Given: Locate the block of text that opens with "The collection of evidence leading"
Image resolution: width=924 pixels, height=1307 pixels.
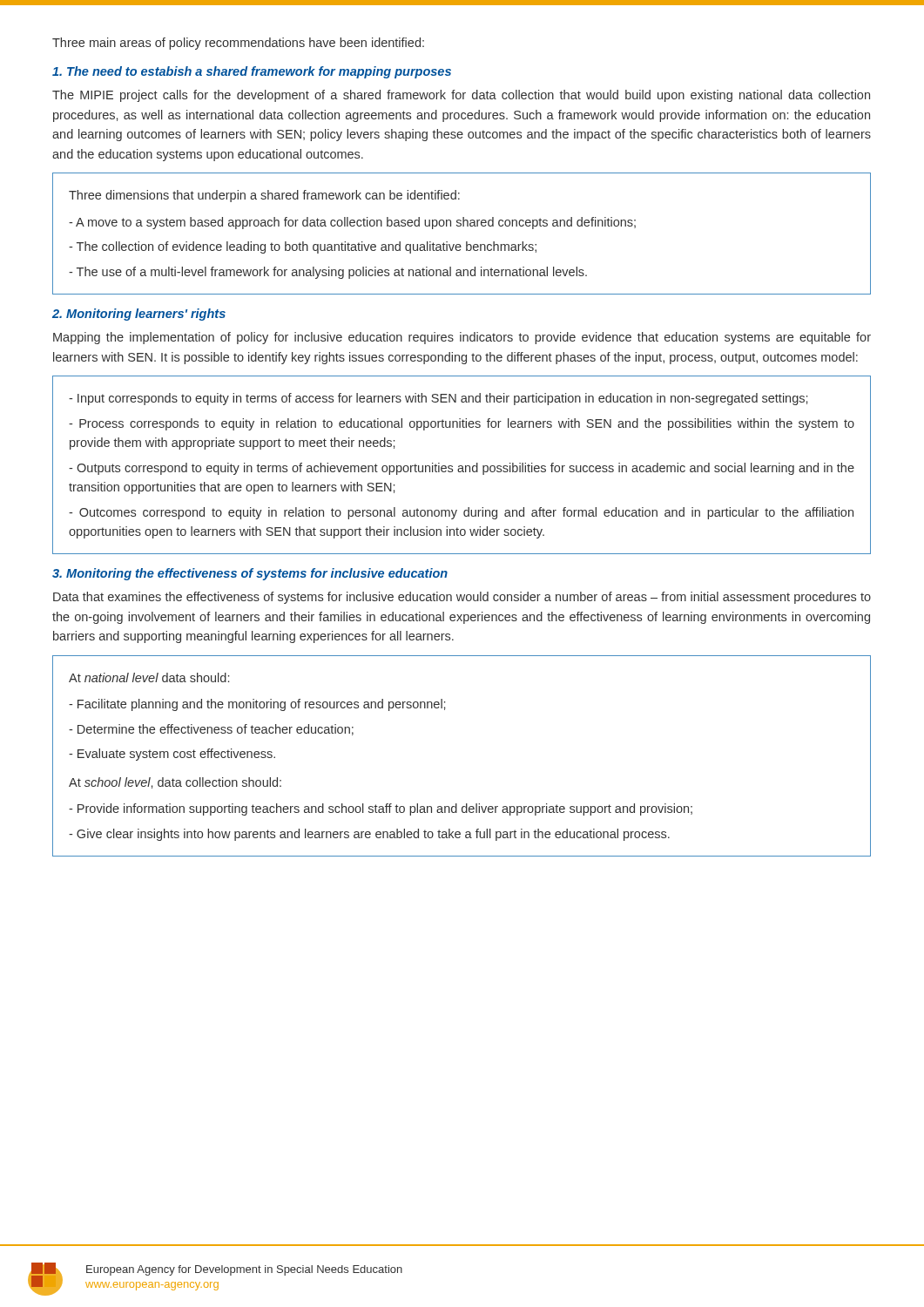Looking at the screenshot, I should pos(303,247).
